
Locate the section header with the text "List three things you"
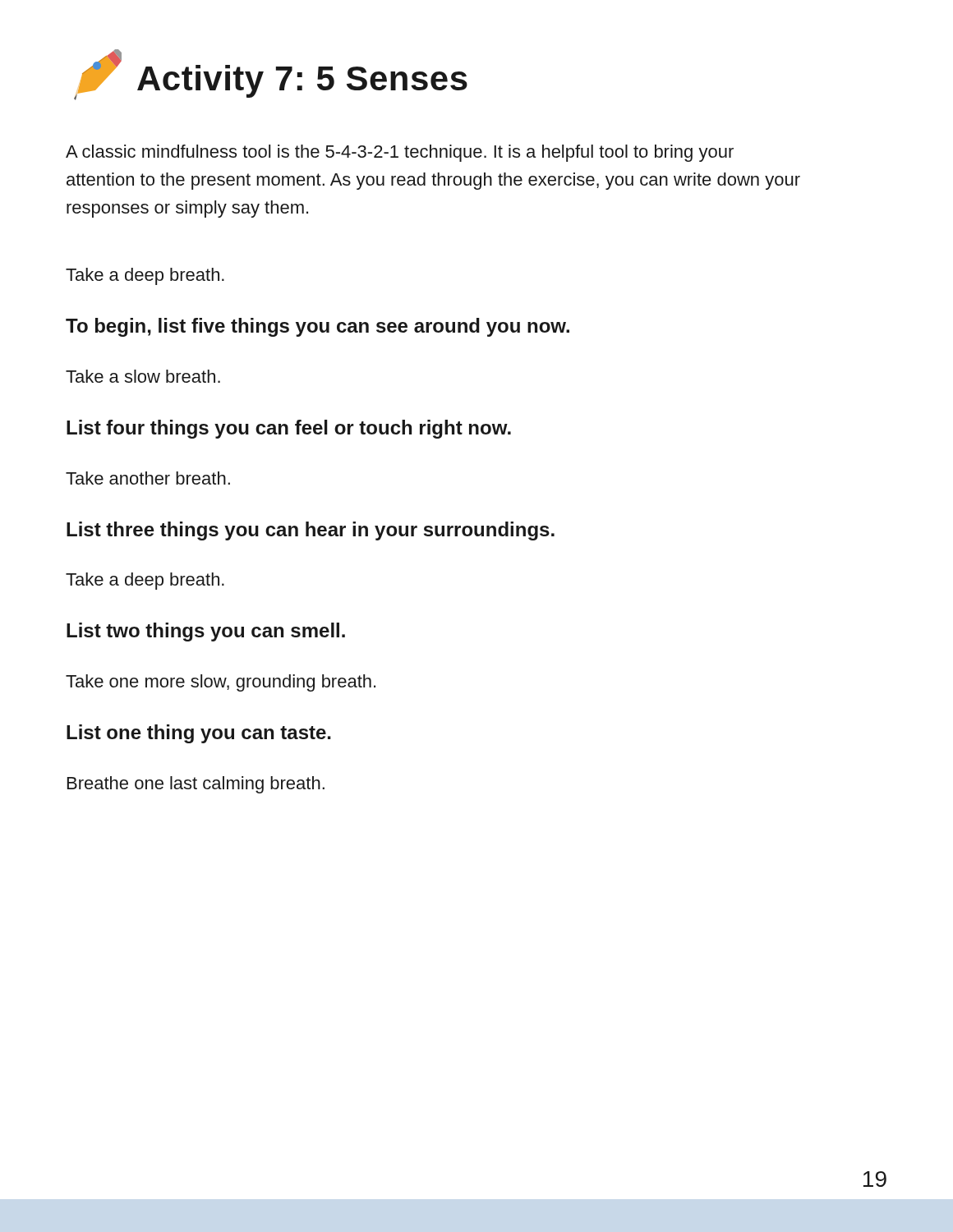(311, 529)
